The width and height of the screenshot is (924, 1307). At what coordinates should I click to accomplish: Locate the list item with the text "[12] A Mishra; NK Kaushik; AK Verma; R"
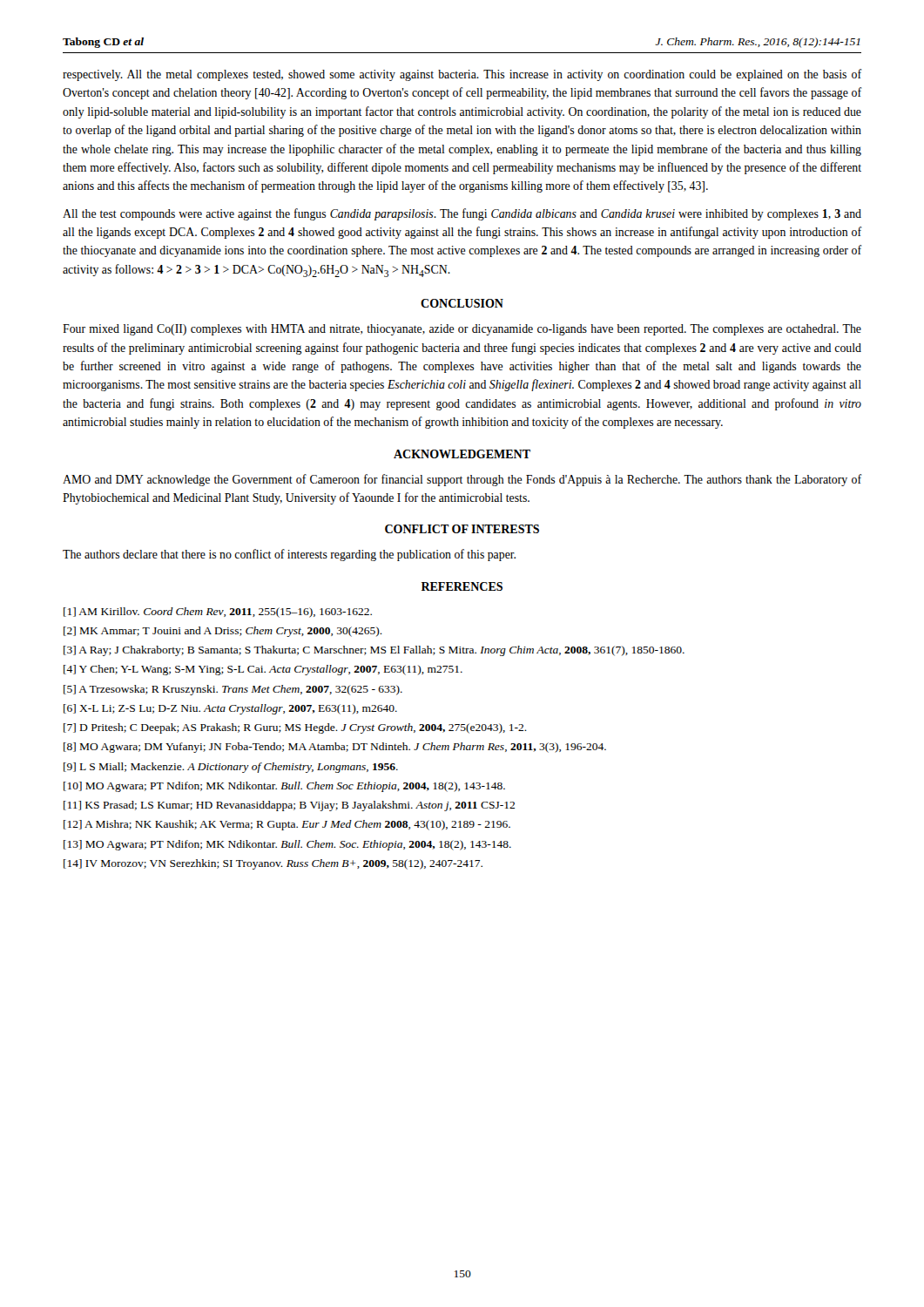pyautogui.click(x=287, y=824)
